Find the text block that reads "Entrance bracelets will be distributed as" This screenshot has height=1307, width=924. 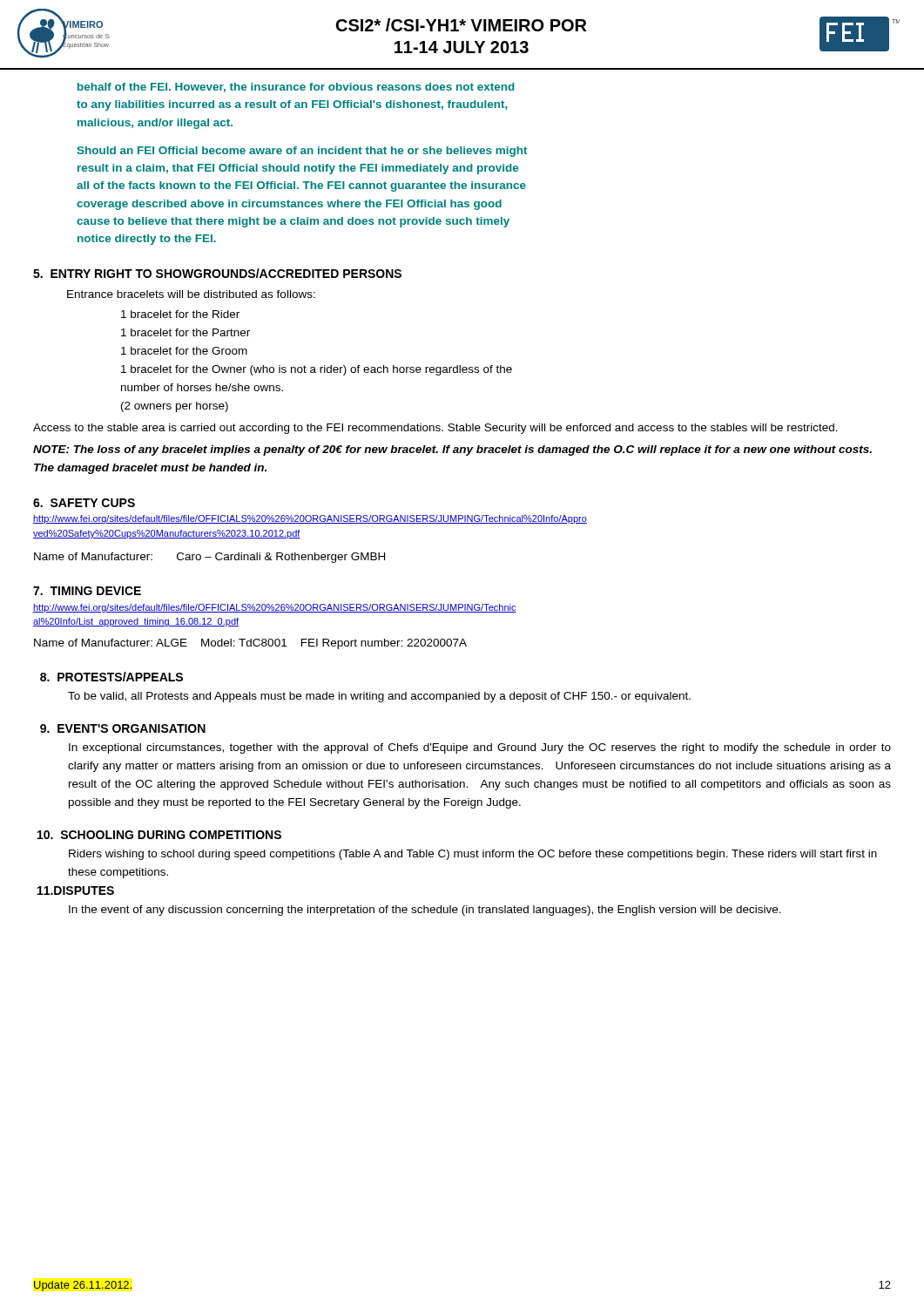click(191, 294)
